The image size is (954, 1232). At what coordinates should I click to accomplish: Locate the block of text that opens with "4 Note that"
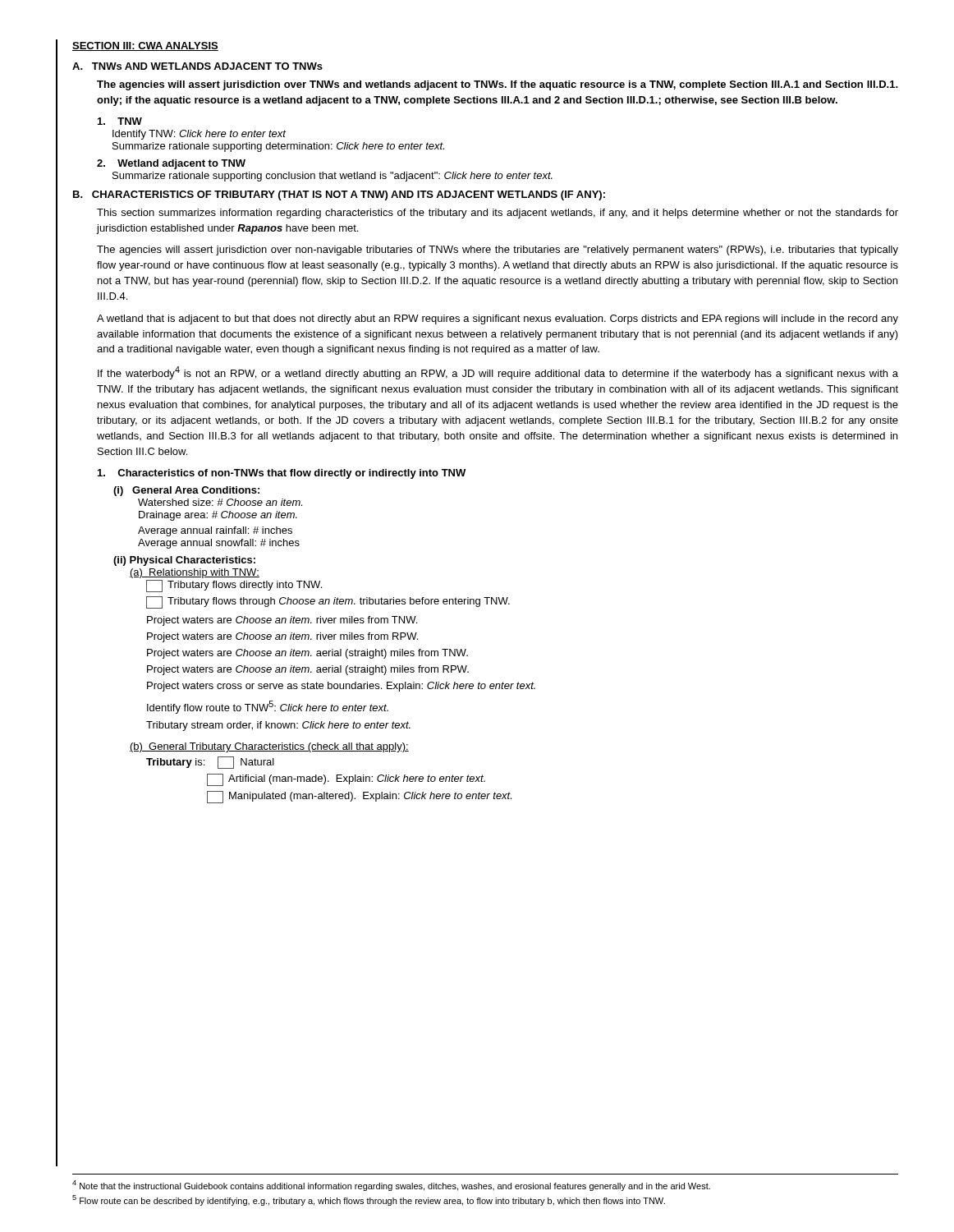392,1192
